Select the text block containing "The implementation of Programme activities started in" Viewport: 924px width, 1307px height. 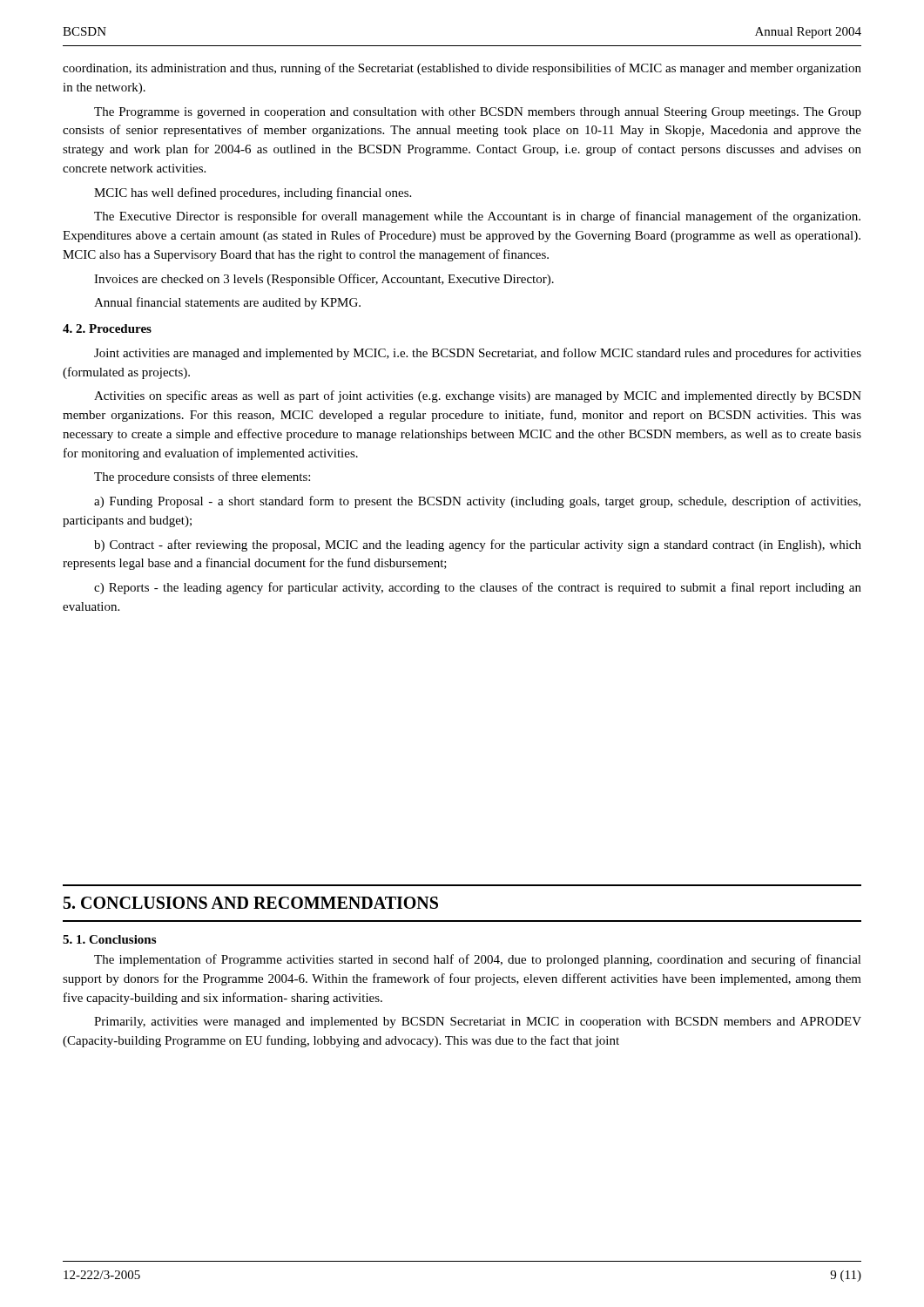click(462, 979)
